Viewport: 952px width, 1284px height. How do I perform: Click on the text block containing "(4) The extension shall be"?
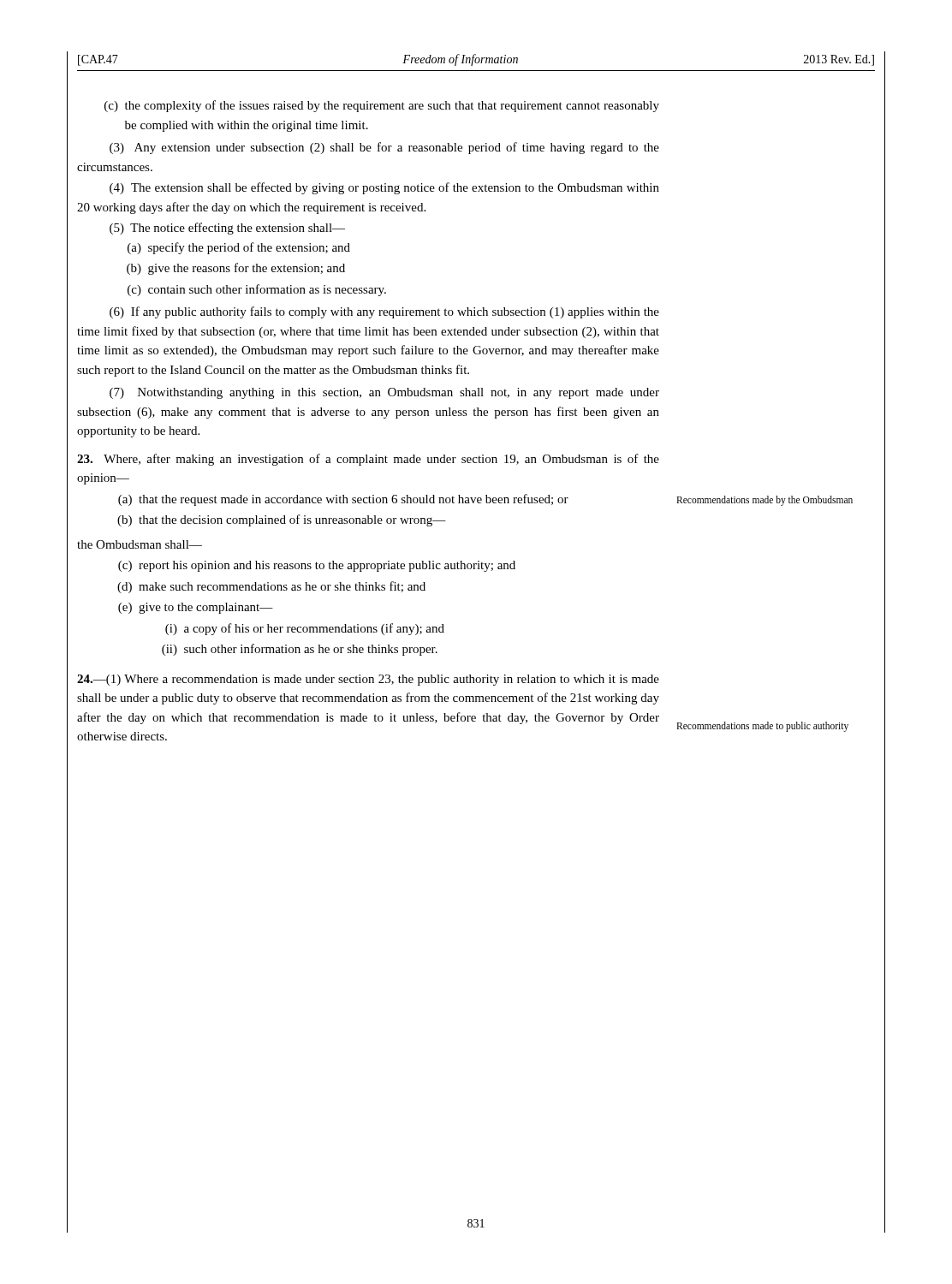click(368, 197)
